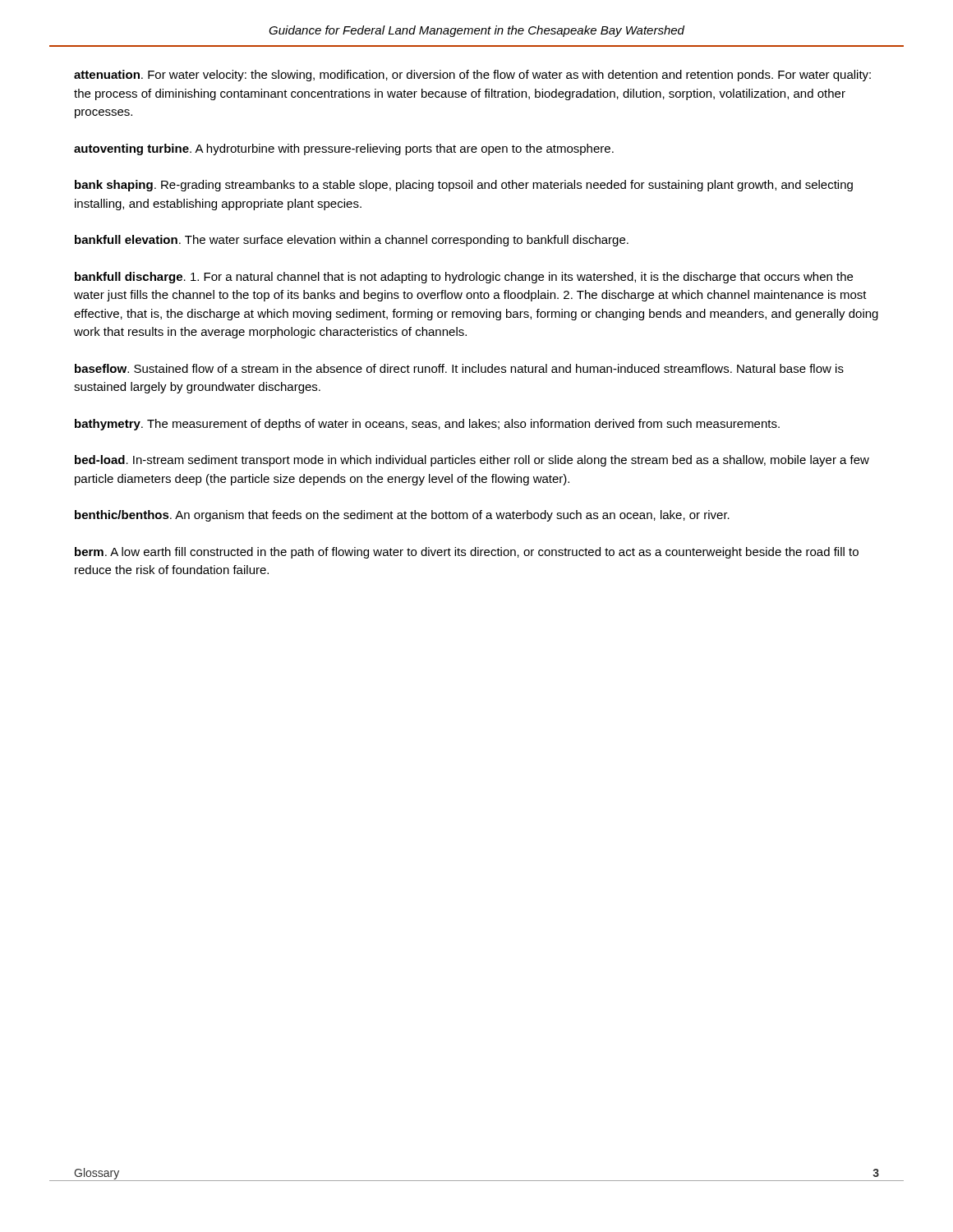Locate the text block with the text "bankfull elevation. The"

(352, 239)
